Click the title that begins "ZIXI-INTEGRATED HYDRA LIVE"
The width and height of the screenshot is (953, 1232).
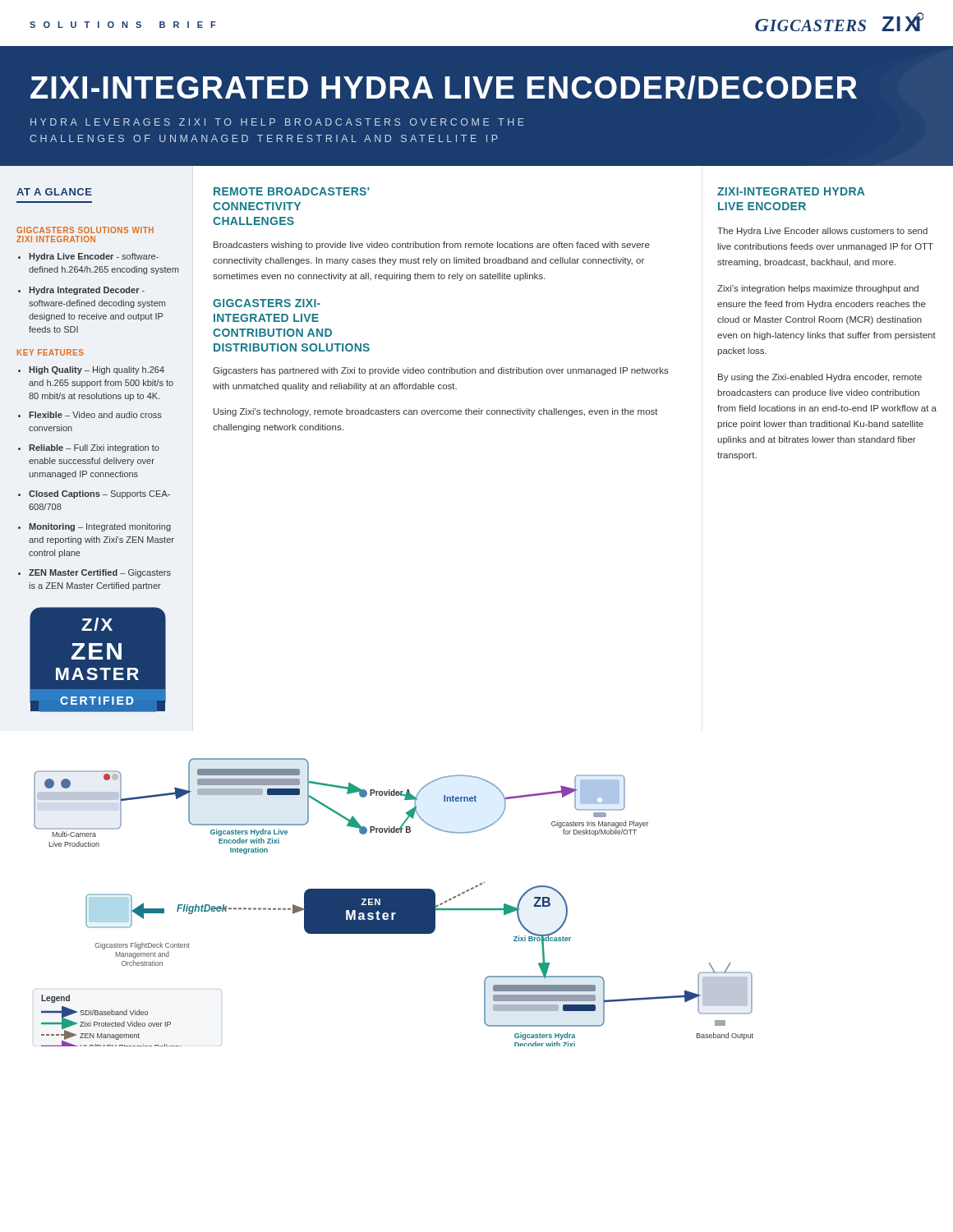[x=444, y=88]
